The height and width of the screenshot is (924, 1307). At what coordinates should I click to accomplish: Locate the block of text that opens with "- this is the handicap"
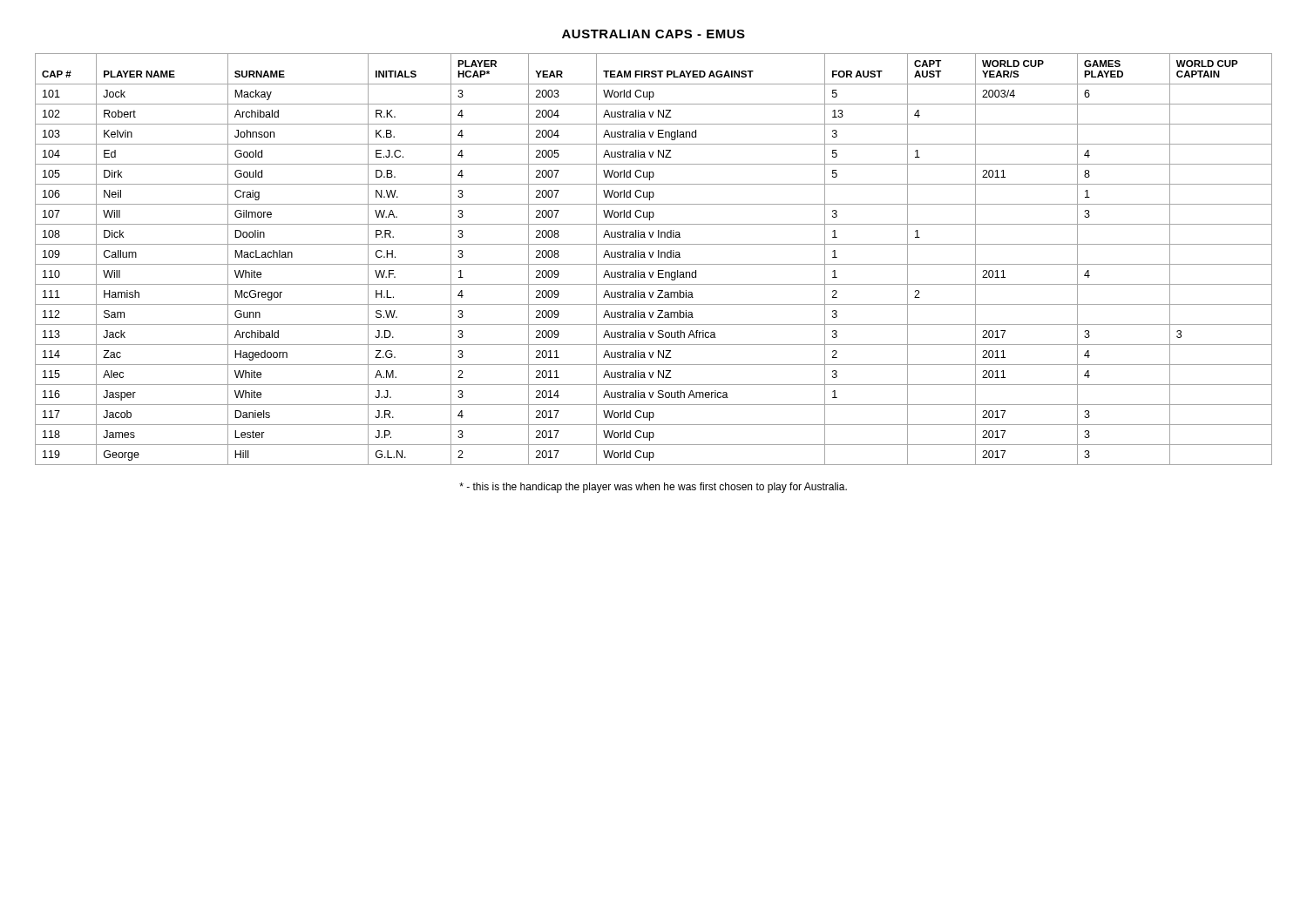pyautogui.click(x=654, y=487)
